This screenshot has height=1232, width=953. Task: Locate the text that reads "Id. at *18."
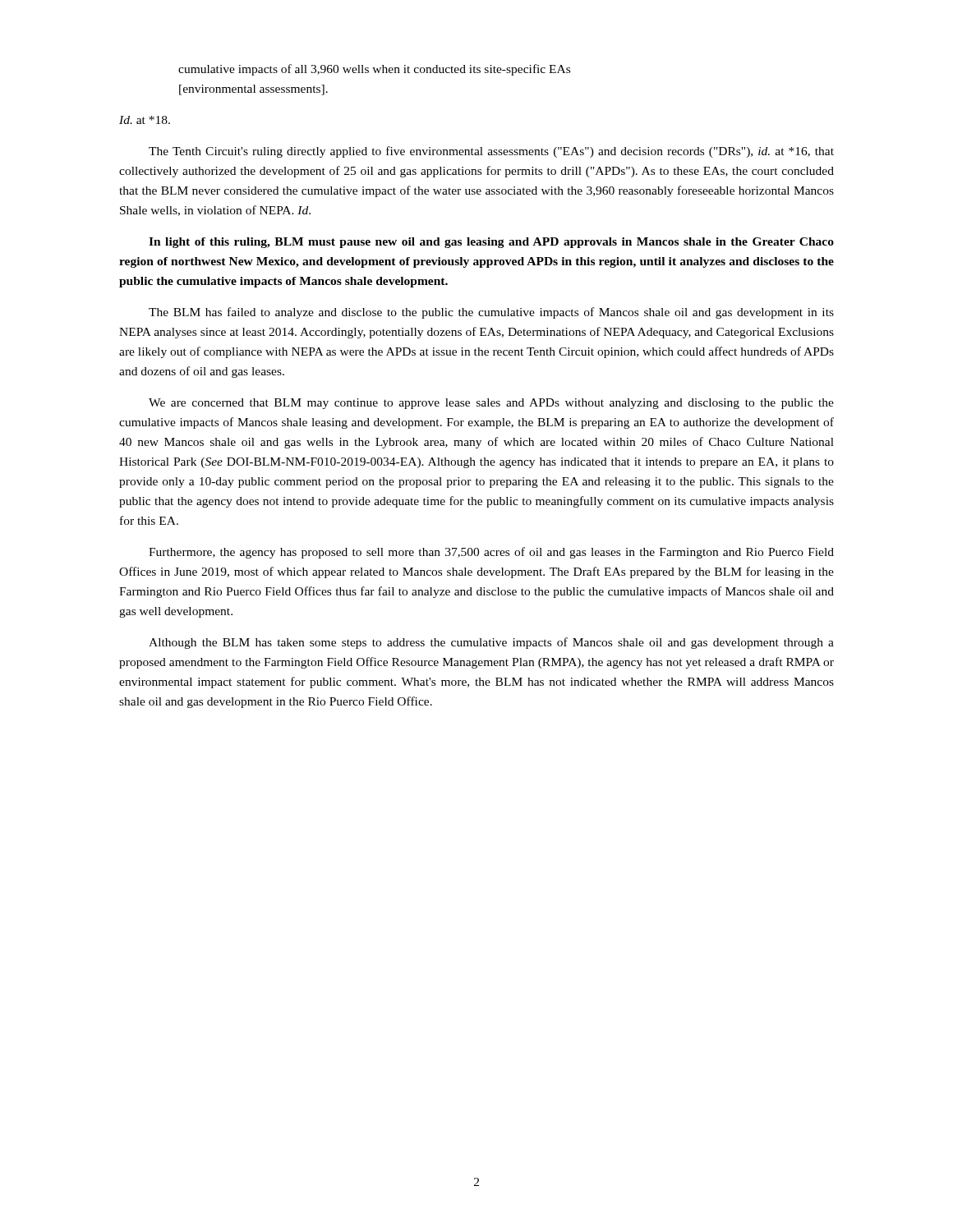tap(145, 120)
